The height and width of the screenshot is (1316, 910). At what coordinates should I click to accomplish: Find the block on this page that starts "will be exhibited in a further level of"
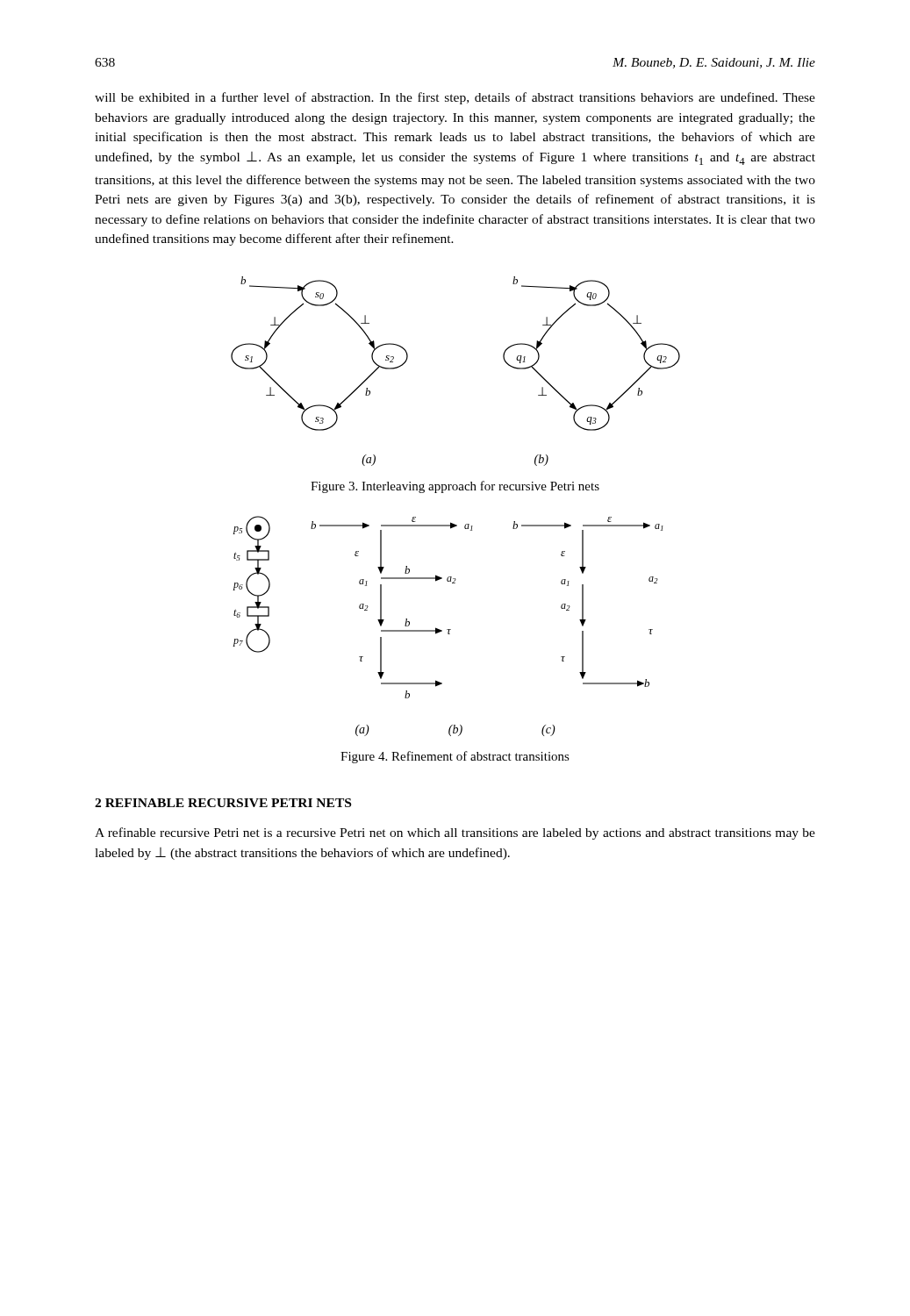coord(455,168)
